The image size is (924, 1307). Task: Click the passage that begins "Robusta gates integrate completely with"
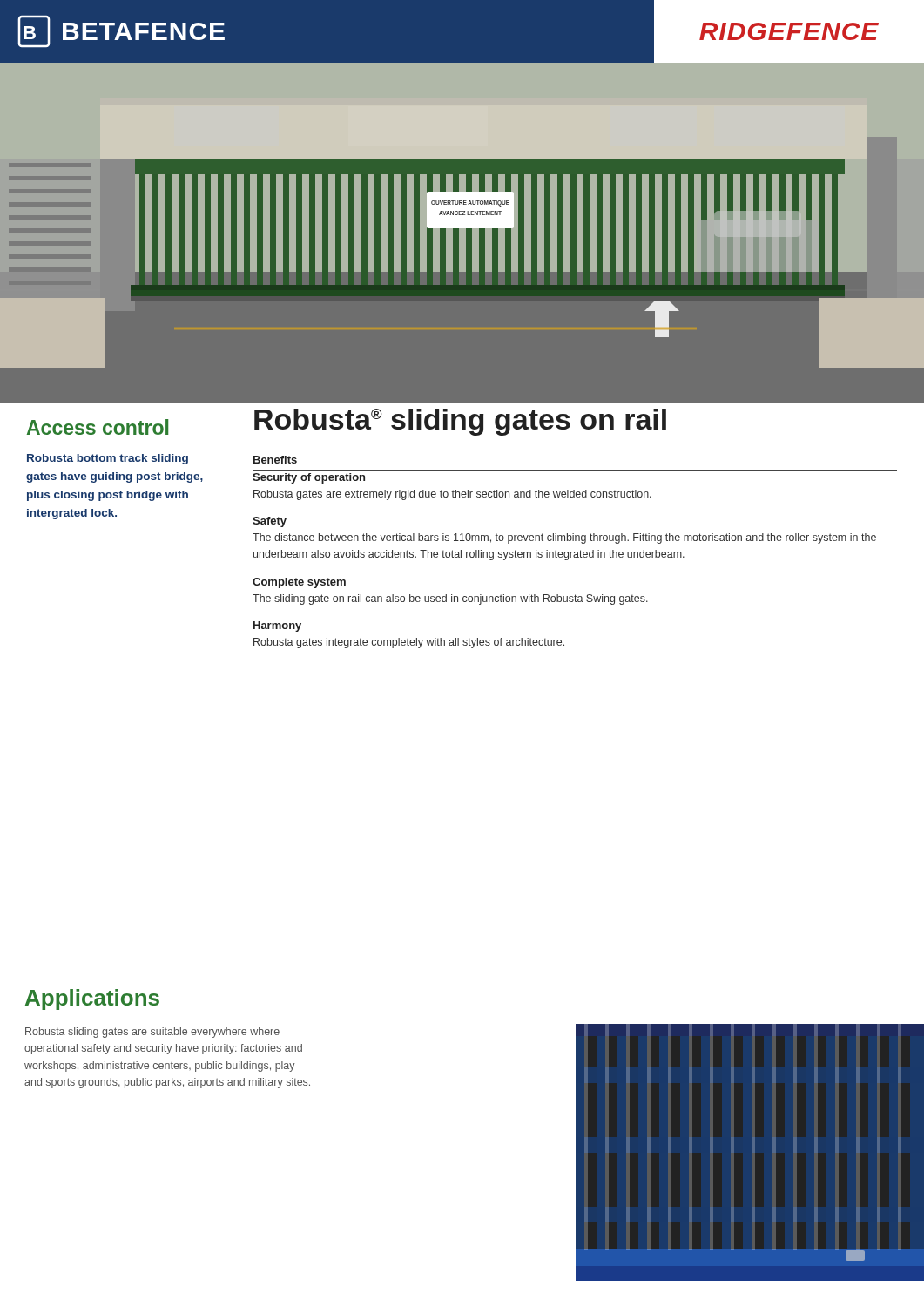coord(409,642)
